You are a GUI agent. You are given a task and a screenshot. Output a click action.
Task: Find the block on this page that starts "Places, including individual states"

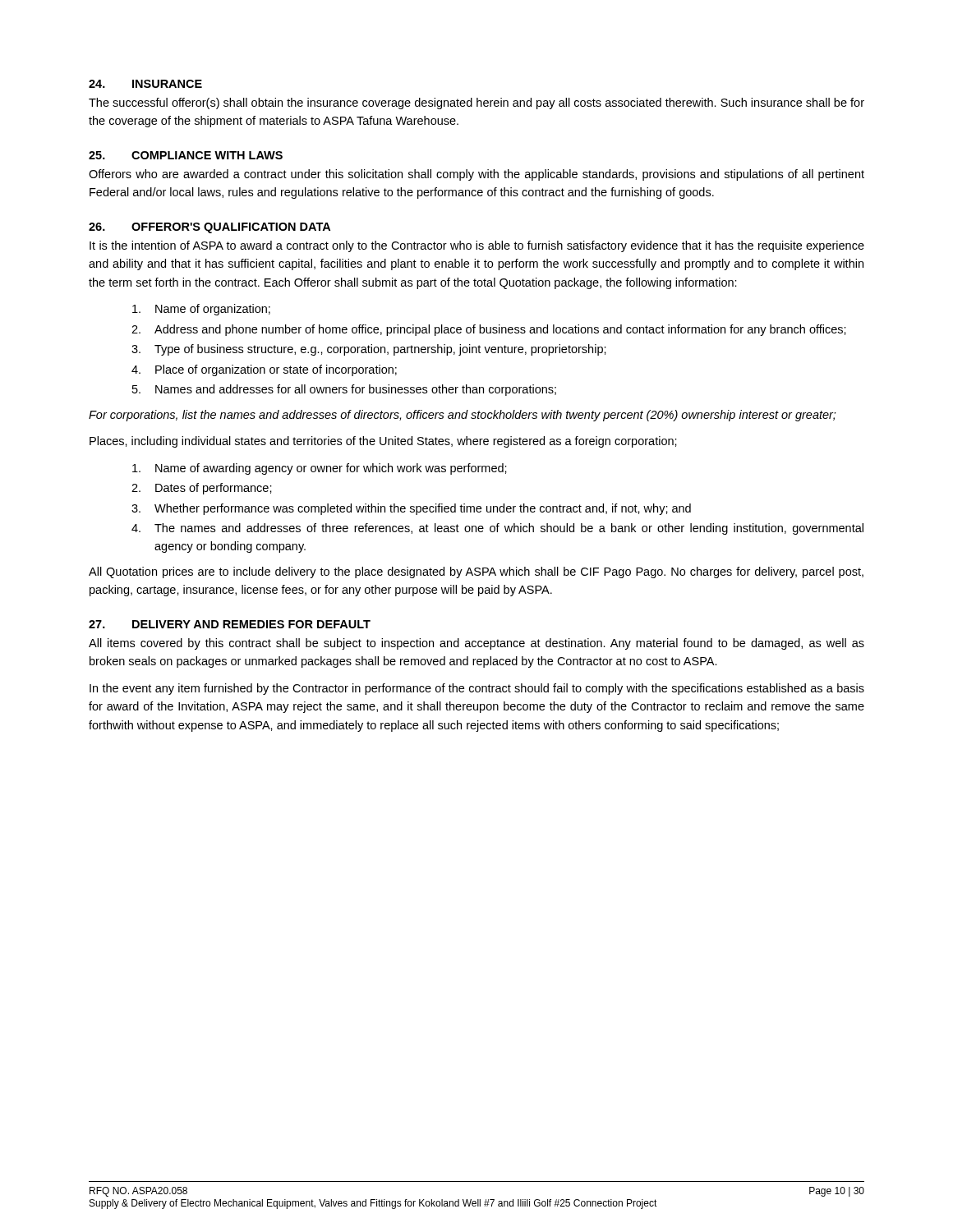[383, 441]
